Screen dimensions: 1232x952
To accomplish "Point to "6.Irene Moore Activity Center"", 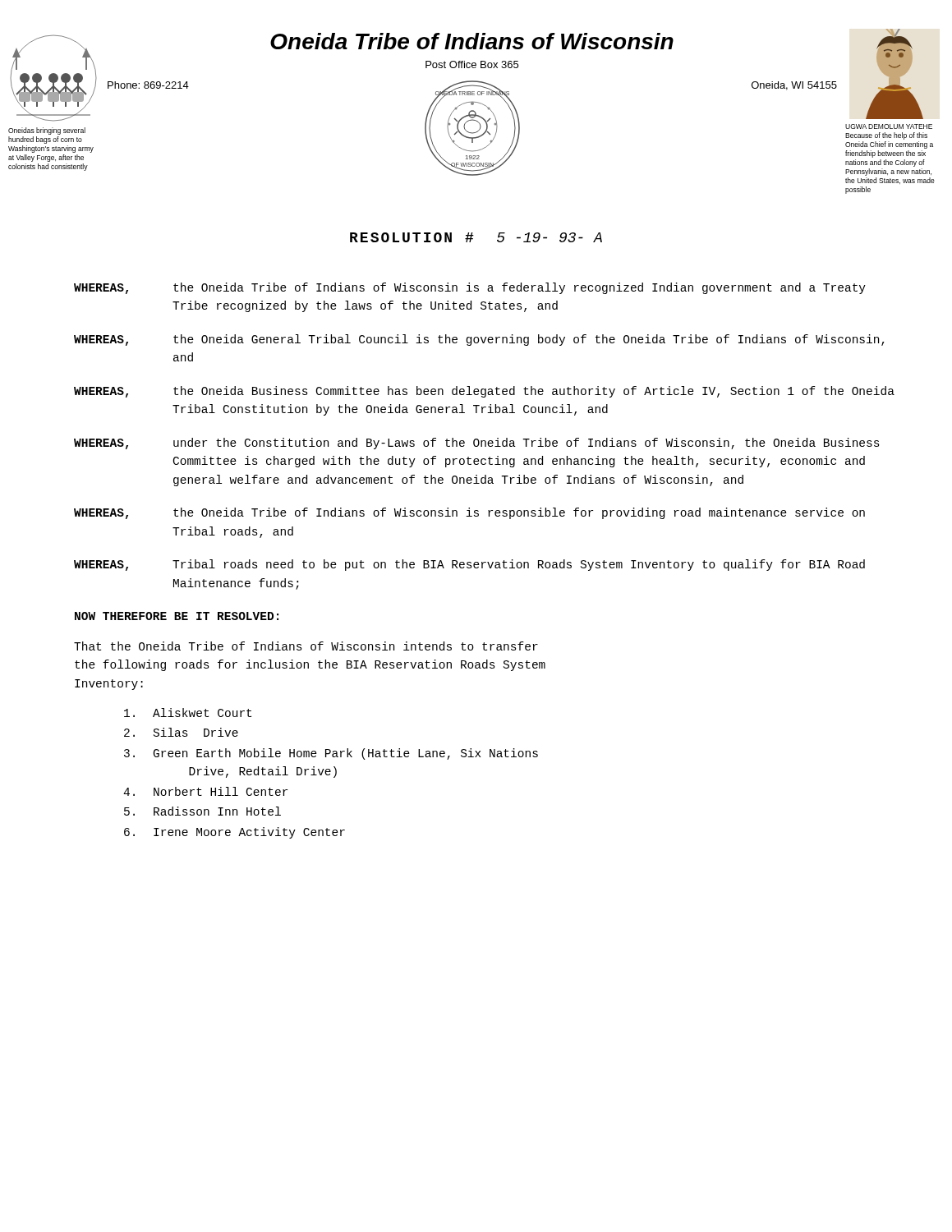I will coord(235,833).
